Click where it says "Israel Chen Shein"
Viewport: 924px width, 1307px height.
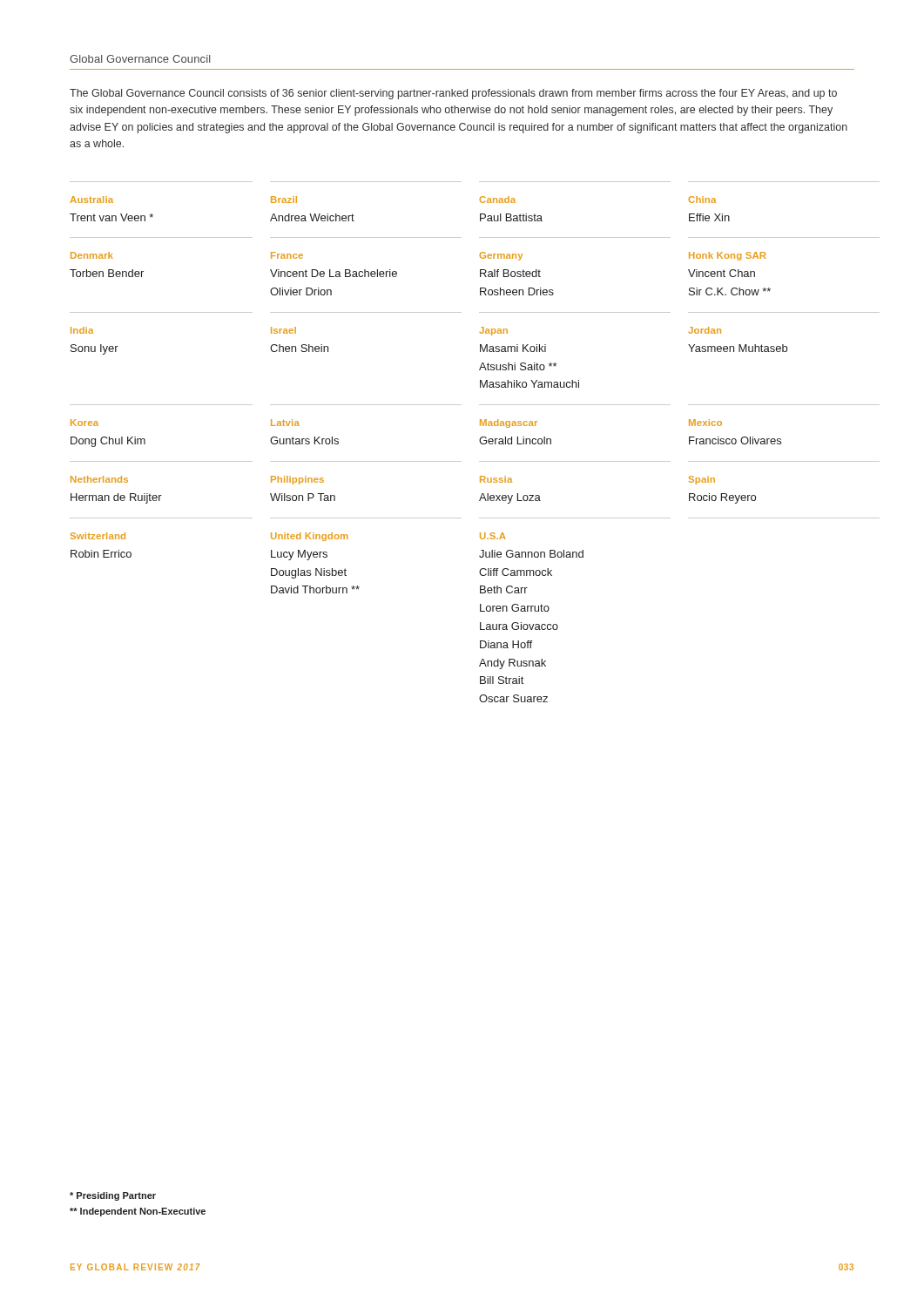(x=283, y=330)
